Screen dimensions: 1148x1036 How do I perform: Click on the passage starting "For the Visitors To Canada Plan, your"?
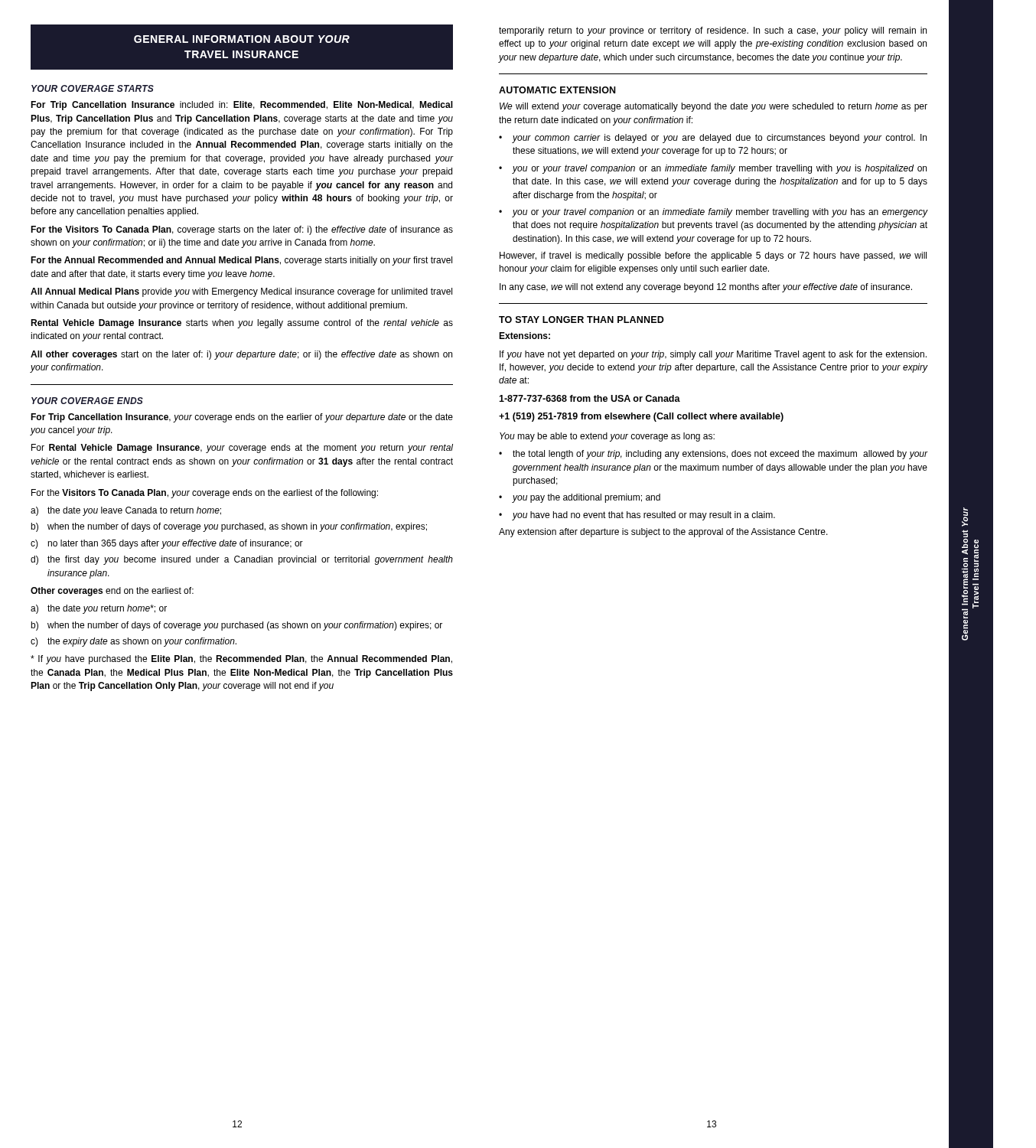pos(242,493)
